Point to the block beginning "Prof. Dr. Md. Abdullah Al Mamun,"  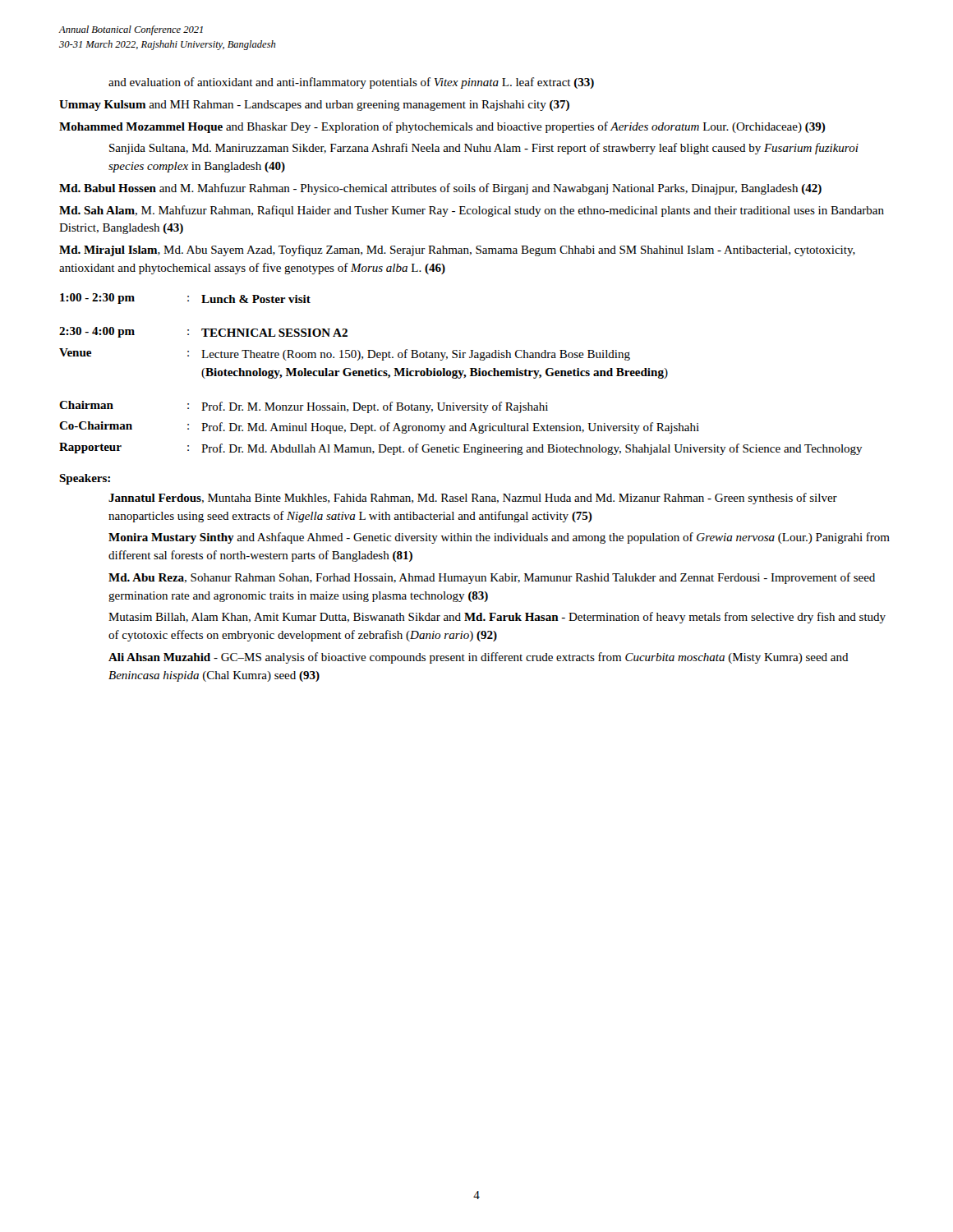532,448
